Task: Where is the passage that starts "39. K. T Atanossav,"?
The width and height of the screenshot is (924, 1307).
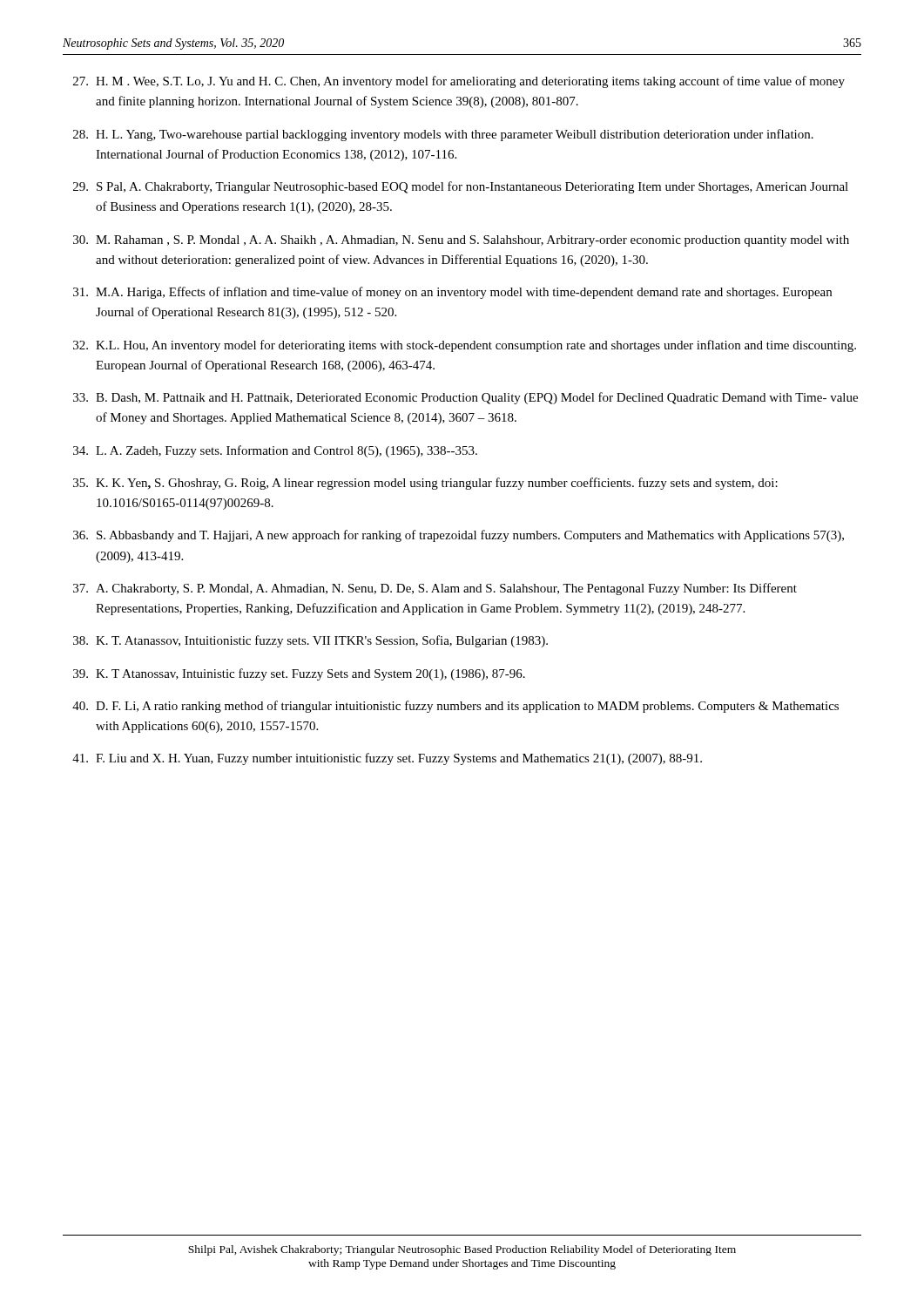Action: click(462, 674)
